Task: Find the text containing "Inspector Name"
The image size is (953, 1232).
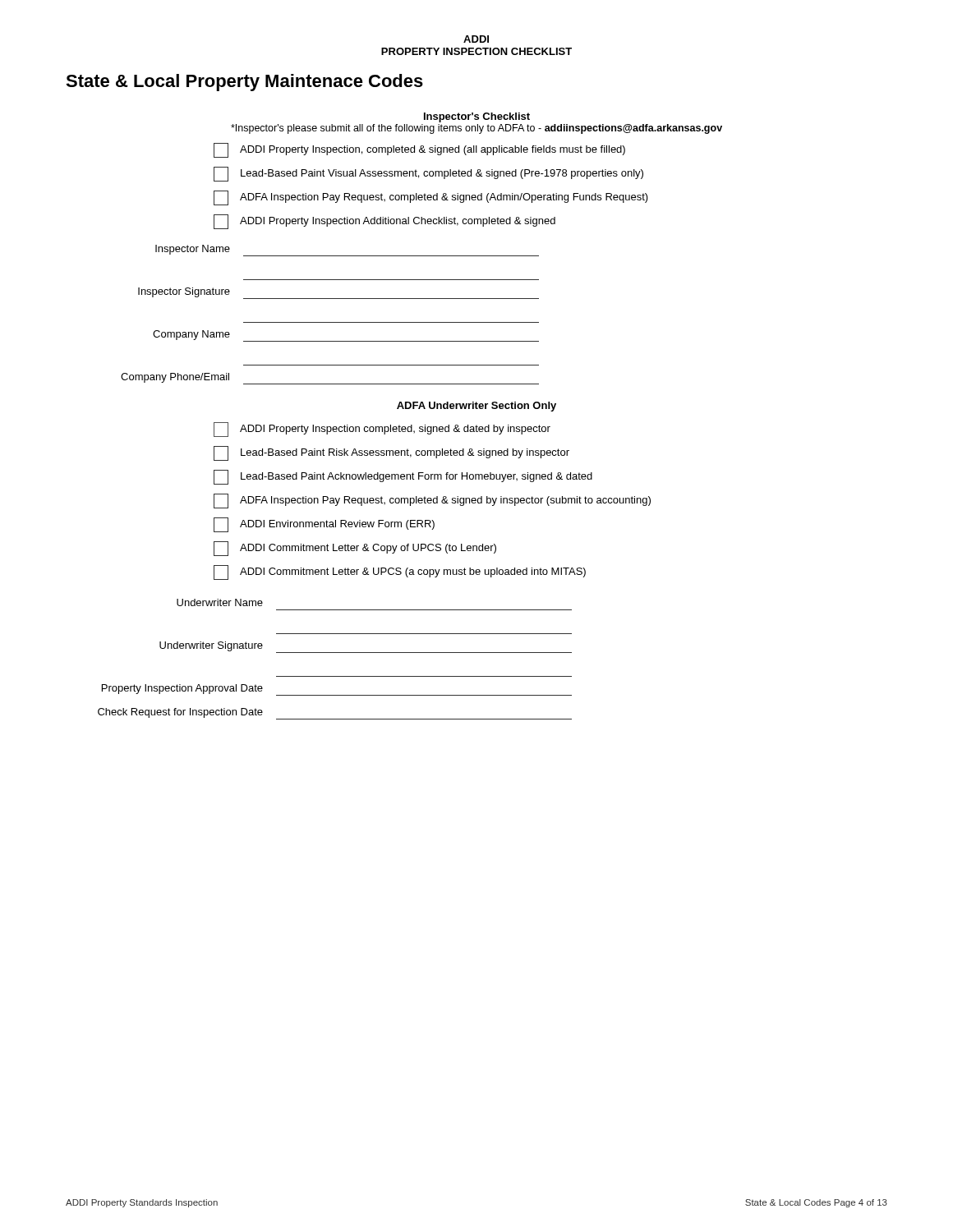Action: (302, 248)
